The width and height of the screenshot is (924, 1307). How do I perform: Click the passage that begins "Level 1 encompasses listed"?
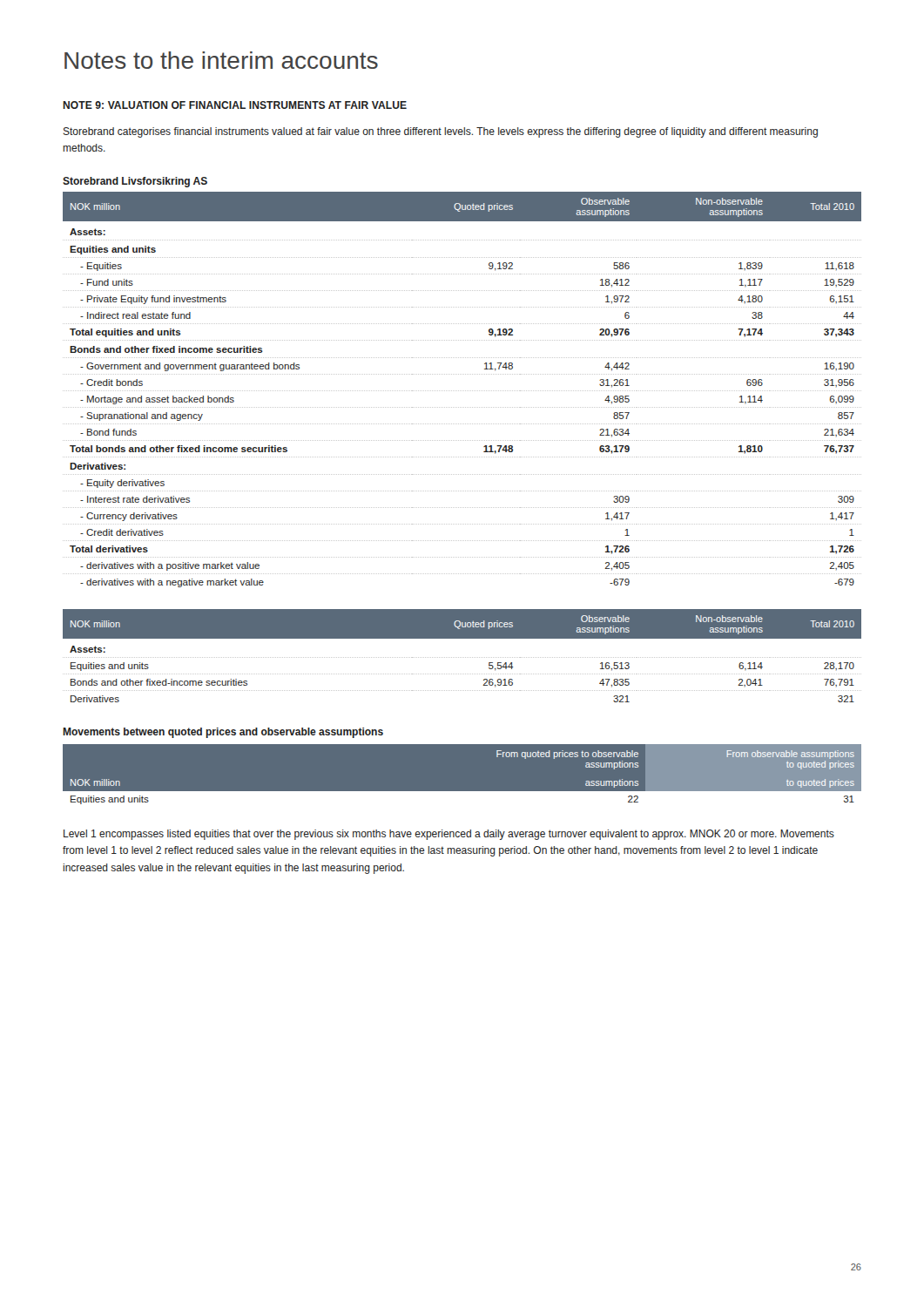pyautogui.click(x=448, y=851)
